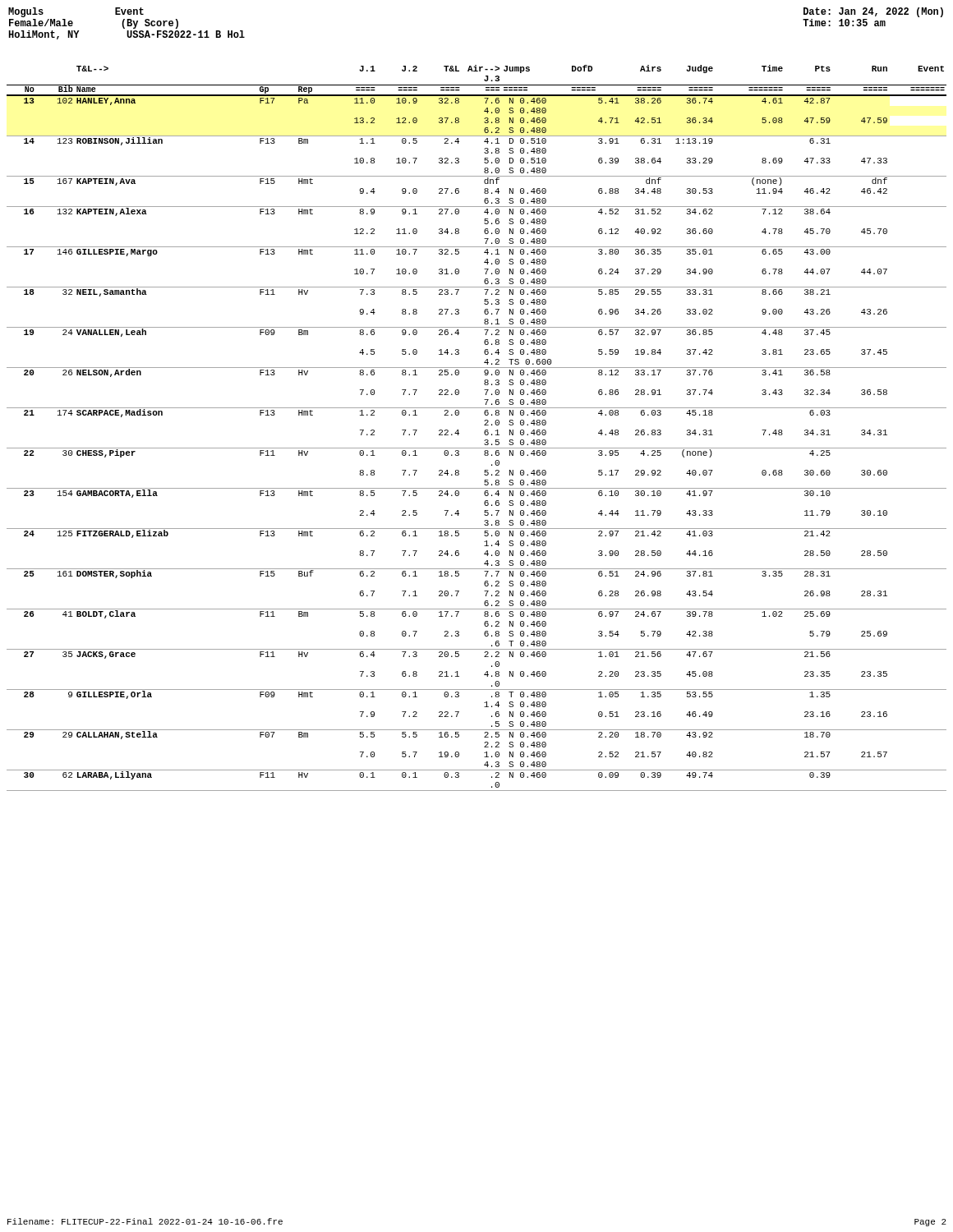Select the table that reads "S 0.480"
The height and width of the screenshot is (1232, 953).
pyautogui.click(x=476, y=428)
